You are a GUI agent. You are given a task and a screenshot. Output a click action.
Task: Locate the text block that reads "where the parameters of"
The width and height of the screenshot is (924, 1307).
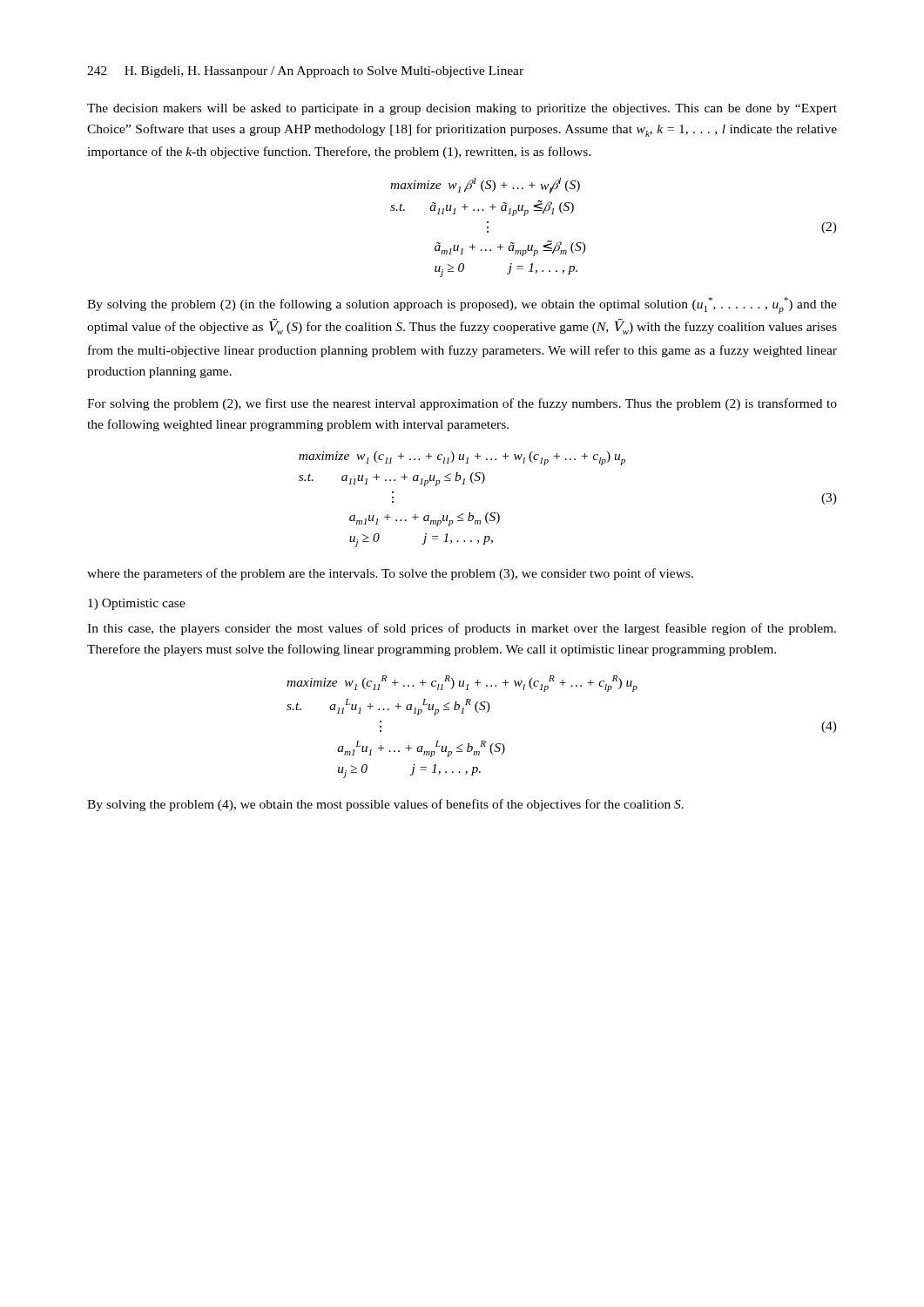(462, 574)
